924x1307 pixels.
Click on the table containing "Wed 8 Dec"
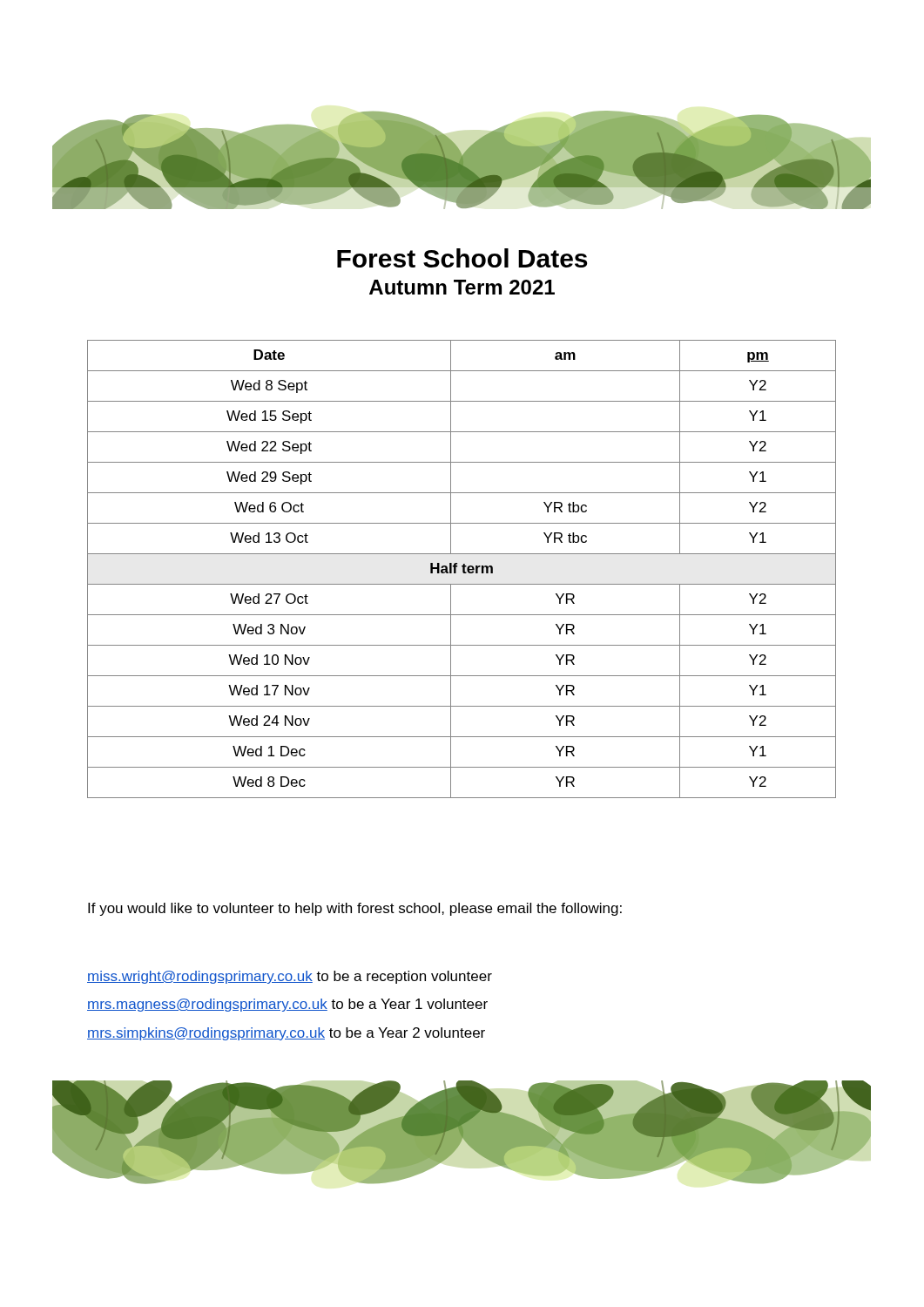click(x=462, y=569)
